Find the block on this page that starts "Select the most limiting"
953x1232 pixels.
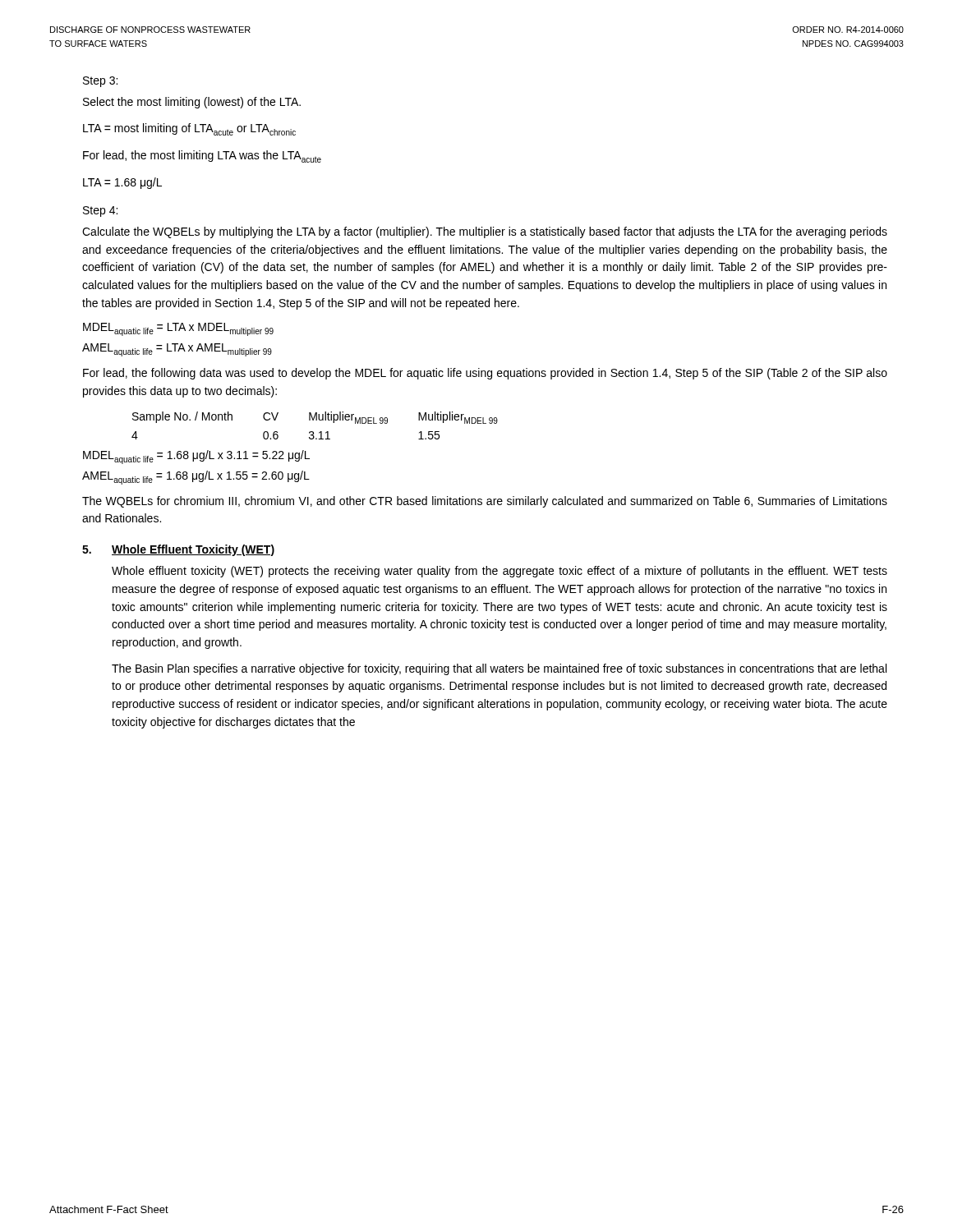tap(192, 102)
